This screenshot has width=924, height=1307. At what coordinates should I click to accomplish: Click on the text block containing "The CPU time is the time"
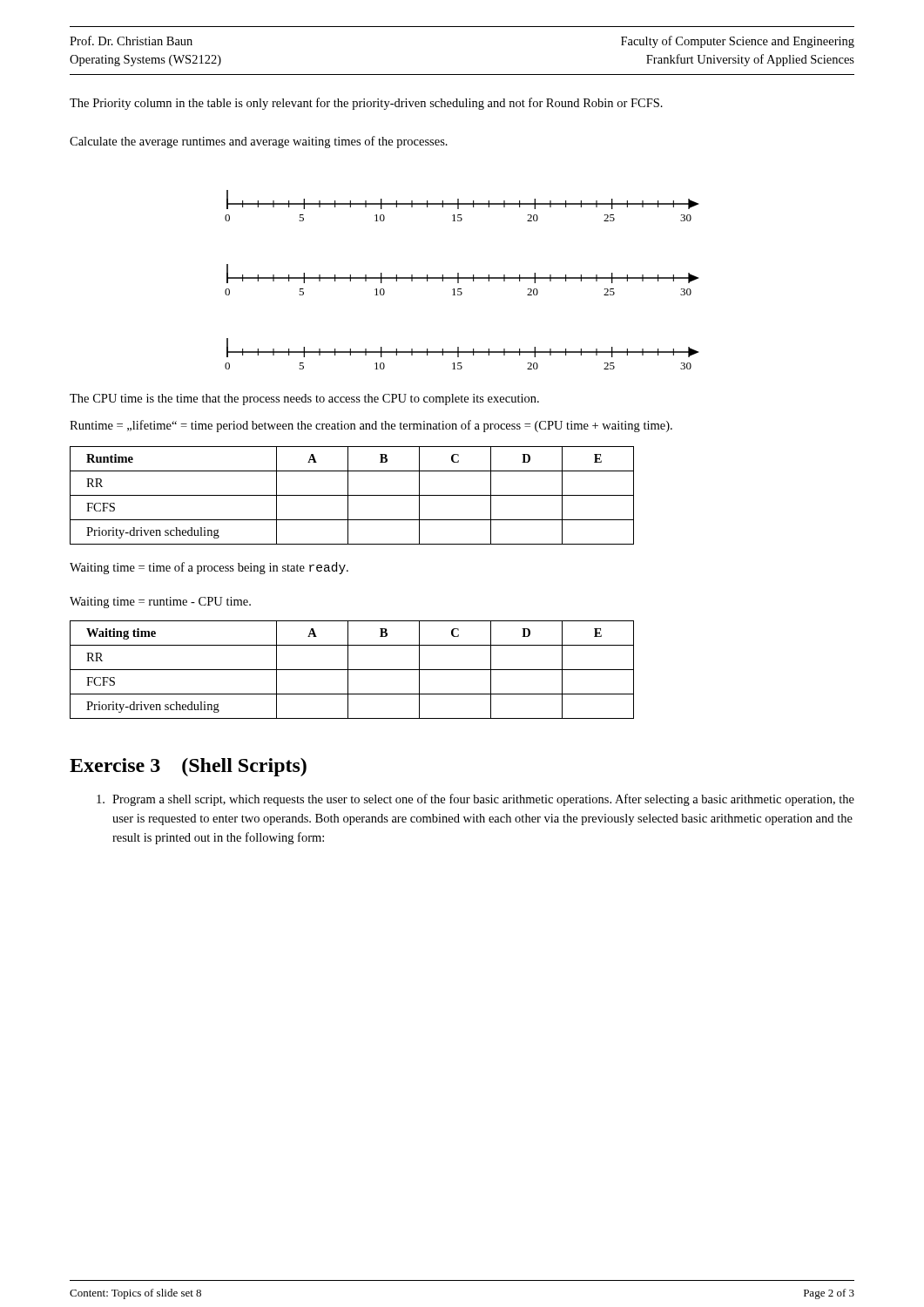[x=305, y=398]
